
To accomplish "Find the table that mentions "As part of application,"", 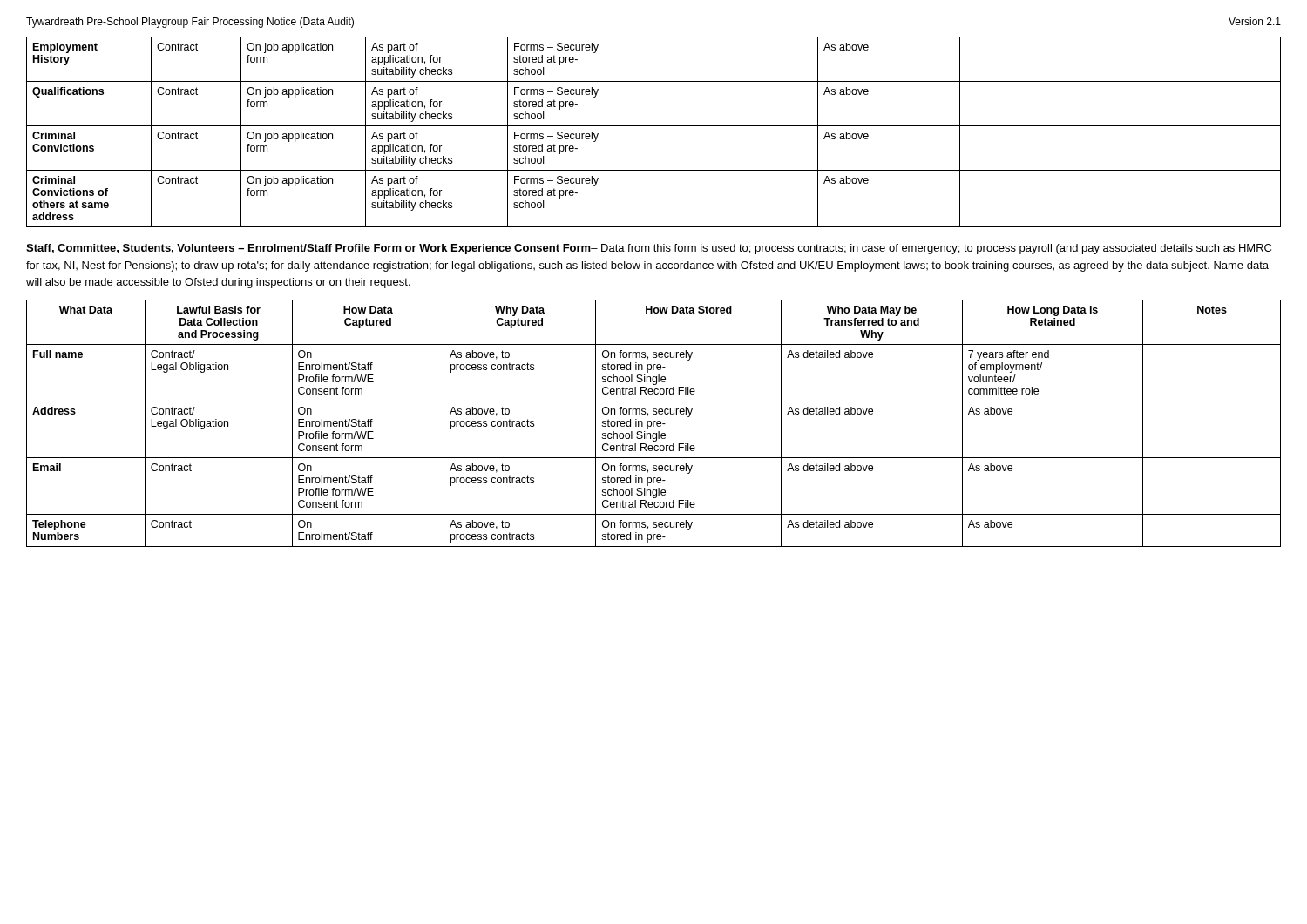I will pos(654,132).
